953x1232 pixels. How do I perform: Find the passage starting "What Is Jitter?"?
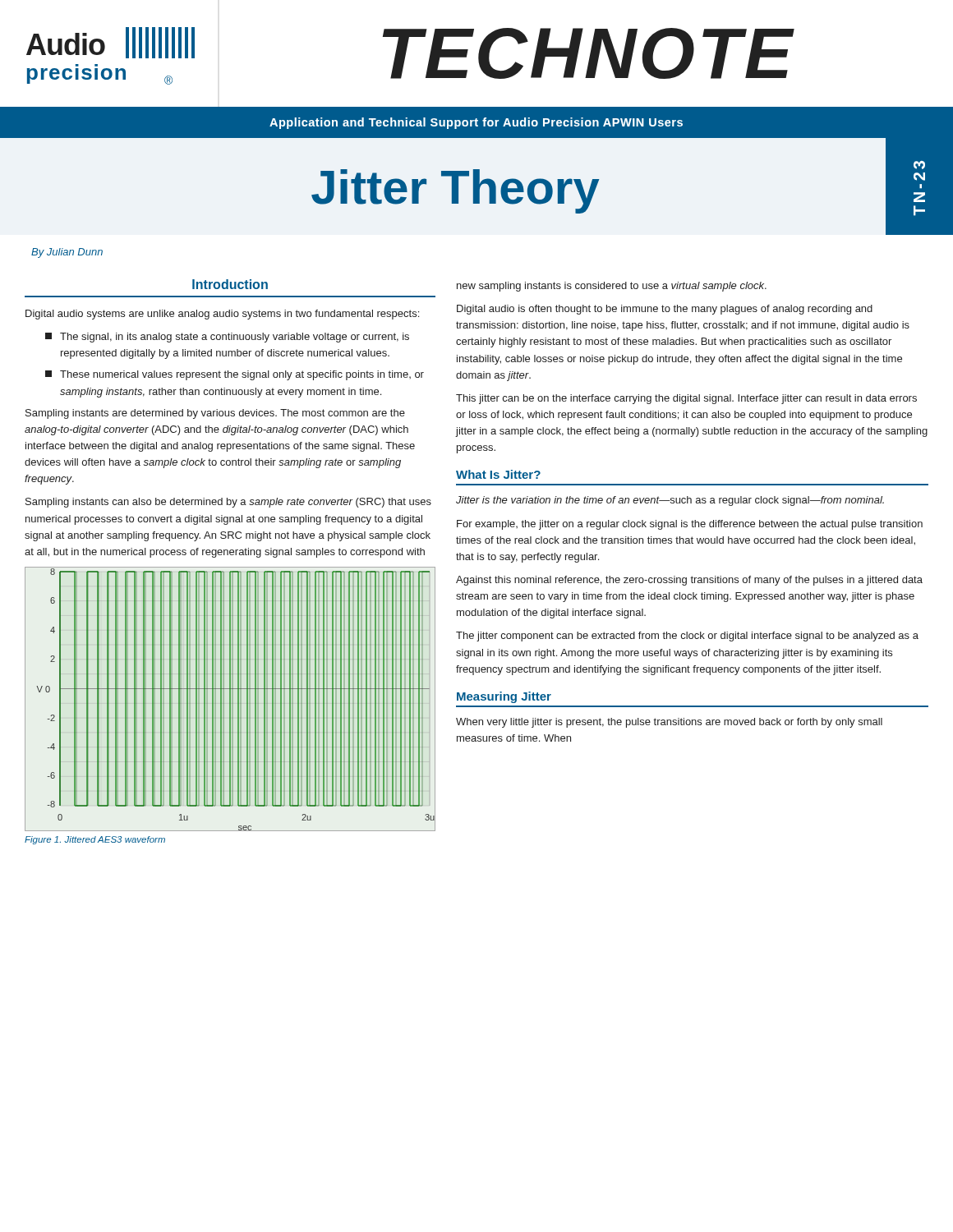coord(498,475)
